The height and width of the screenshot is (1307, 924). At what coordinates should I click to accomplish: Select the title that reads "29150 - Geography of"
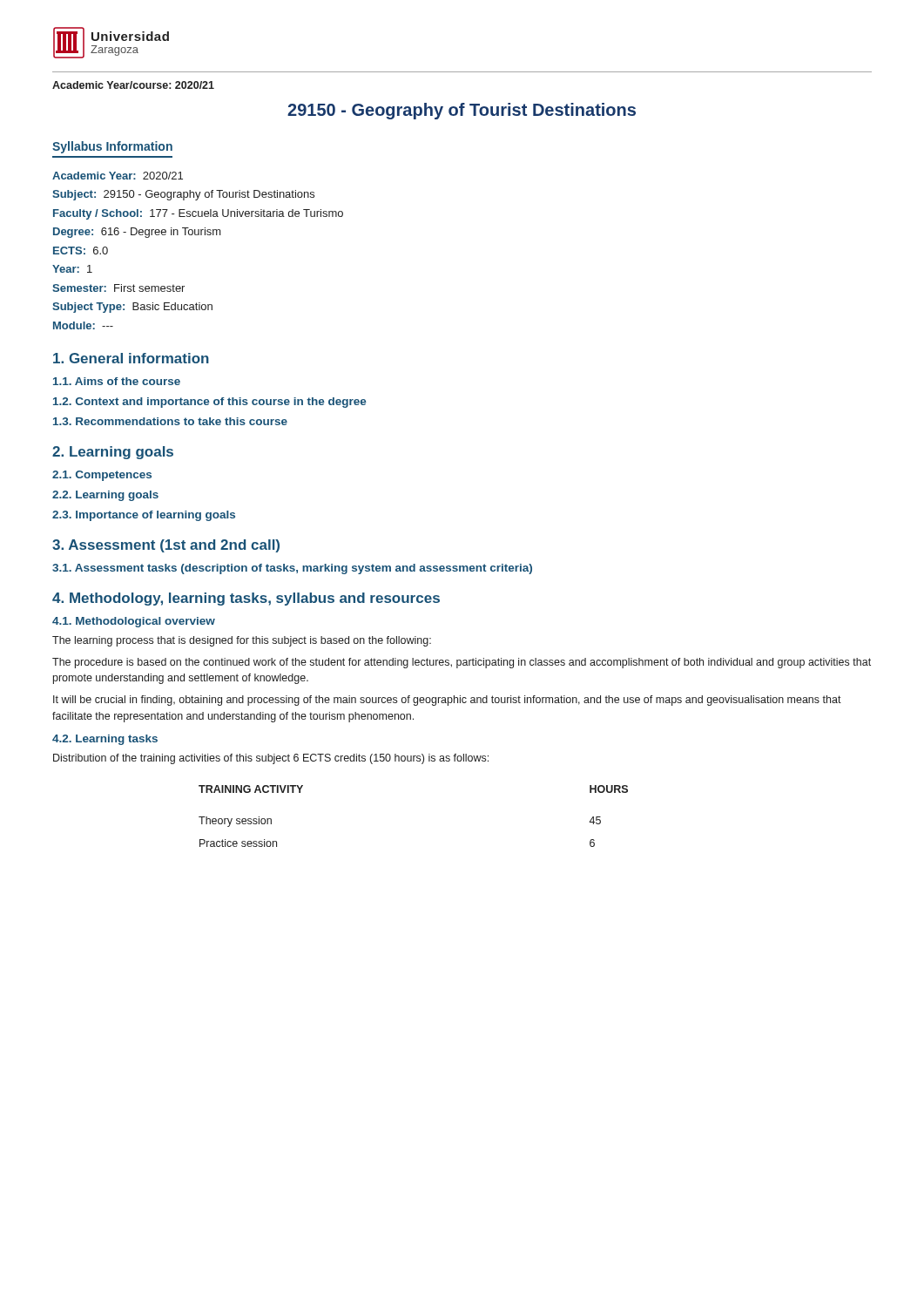point(462,110)
